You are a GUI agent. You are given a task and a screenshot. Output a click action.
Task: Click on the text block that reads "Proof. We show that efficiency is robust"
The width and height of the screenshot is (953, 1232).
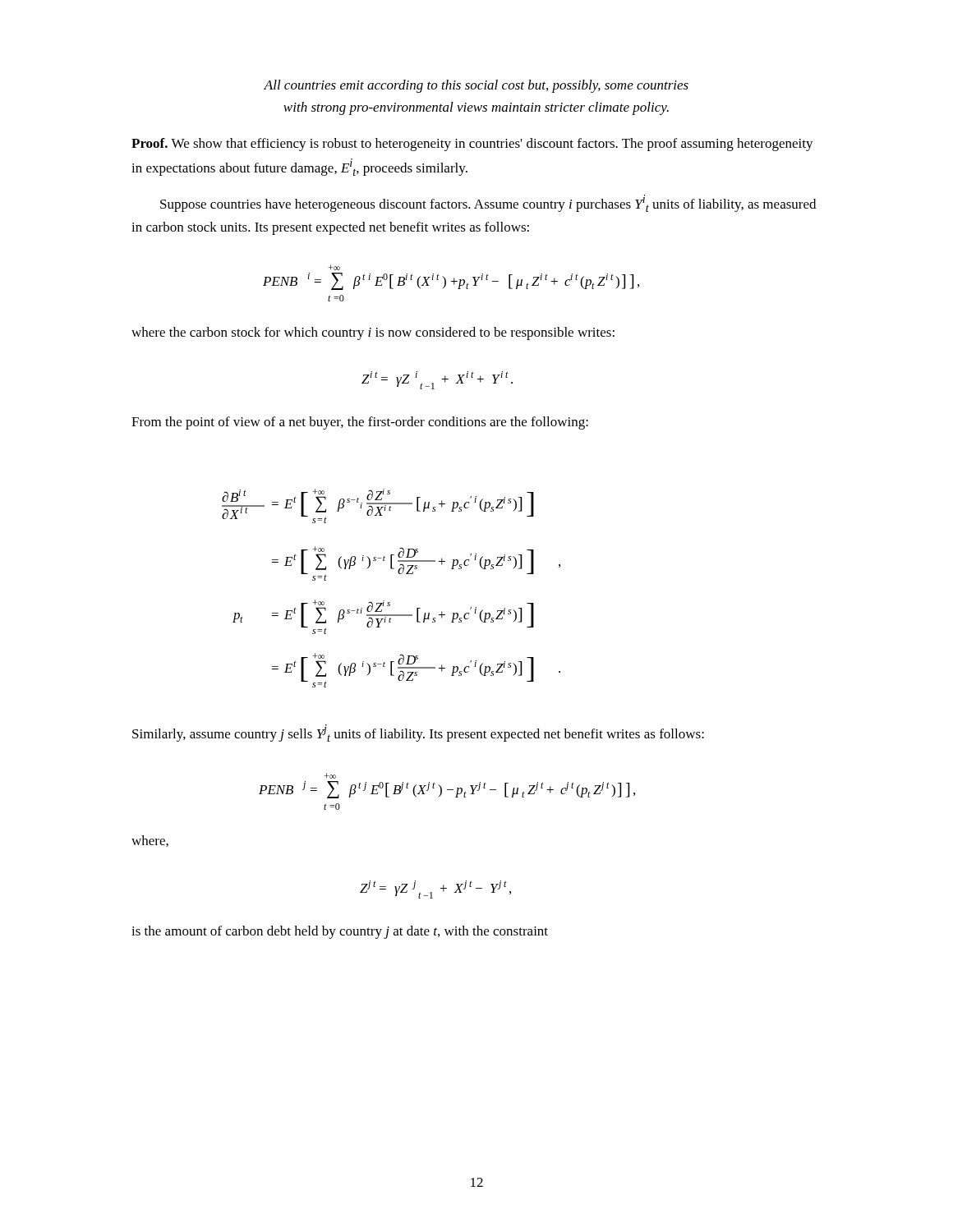coord(472,157)
